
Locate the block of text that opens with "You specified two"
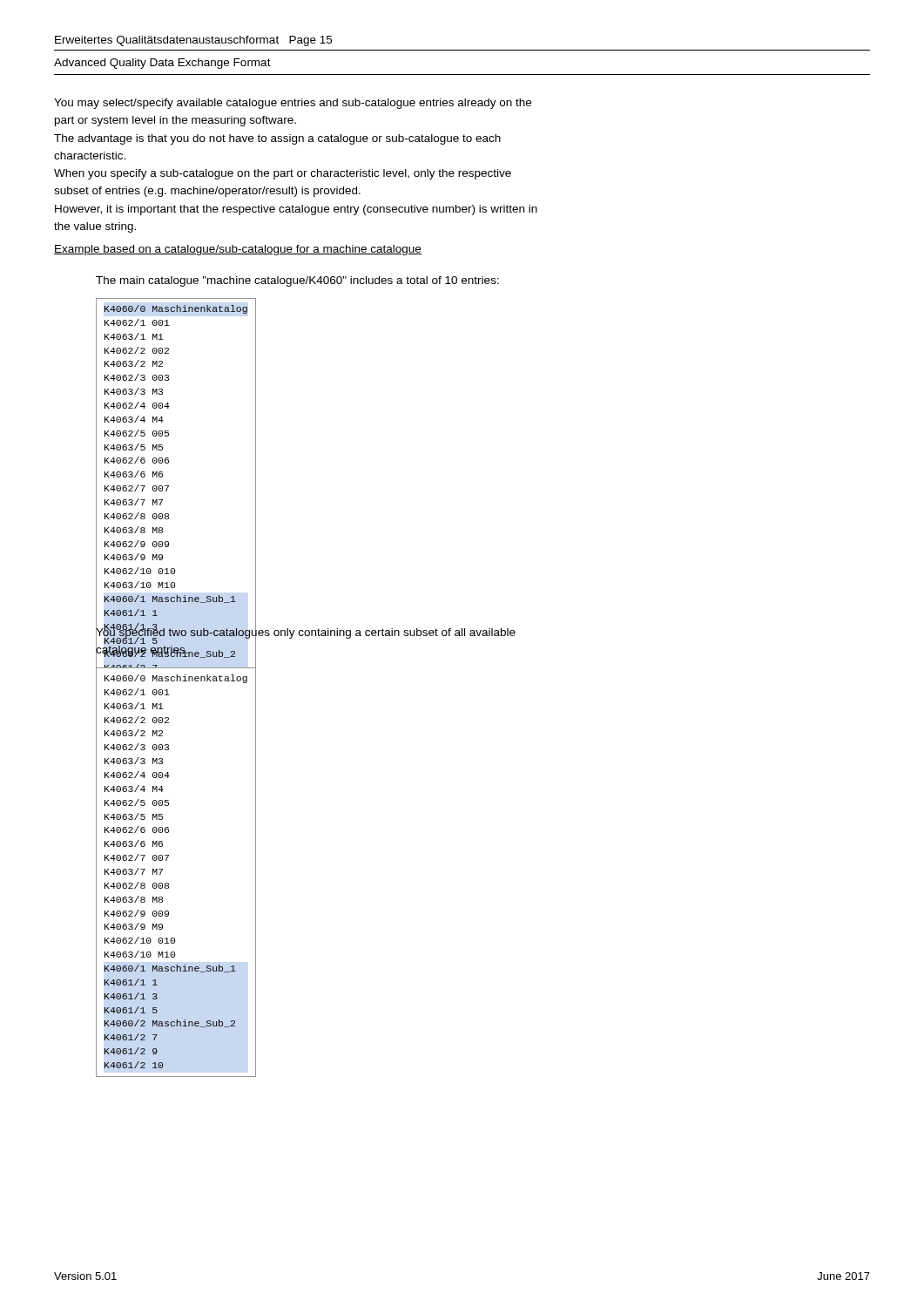pyautogui.click(x=306, y=641)
